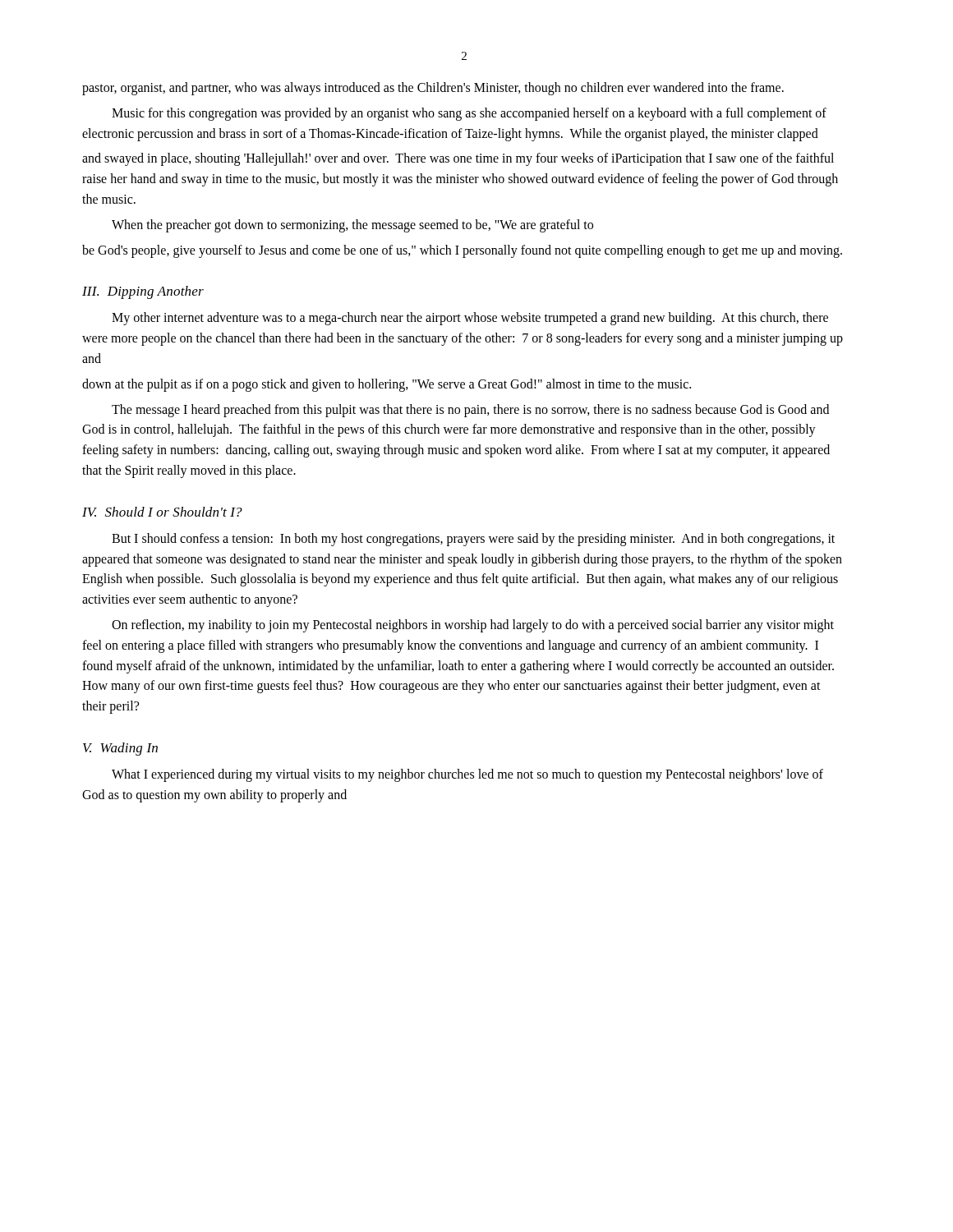
Task: Click the passage that begins "What I experienced during"
Action: pos(464,785)
